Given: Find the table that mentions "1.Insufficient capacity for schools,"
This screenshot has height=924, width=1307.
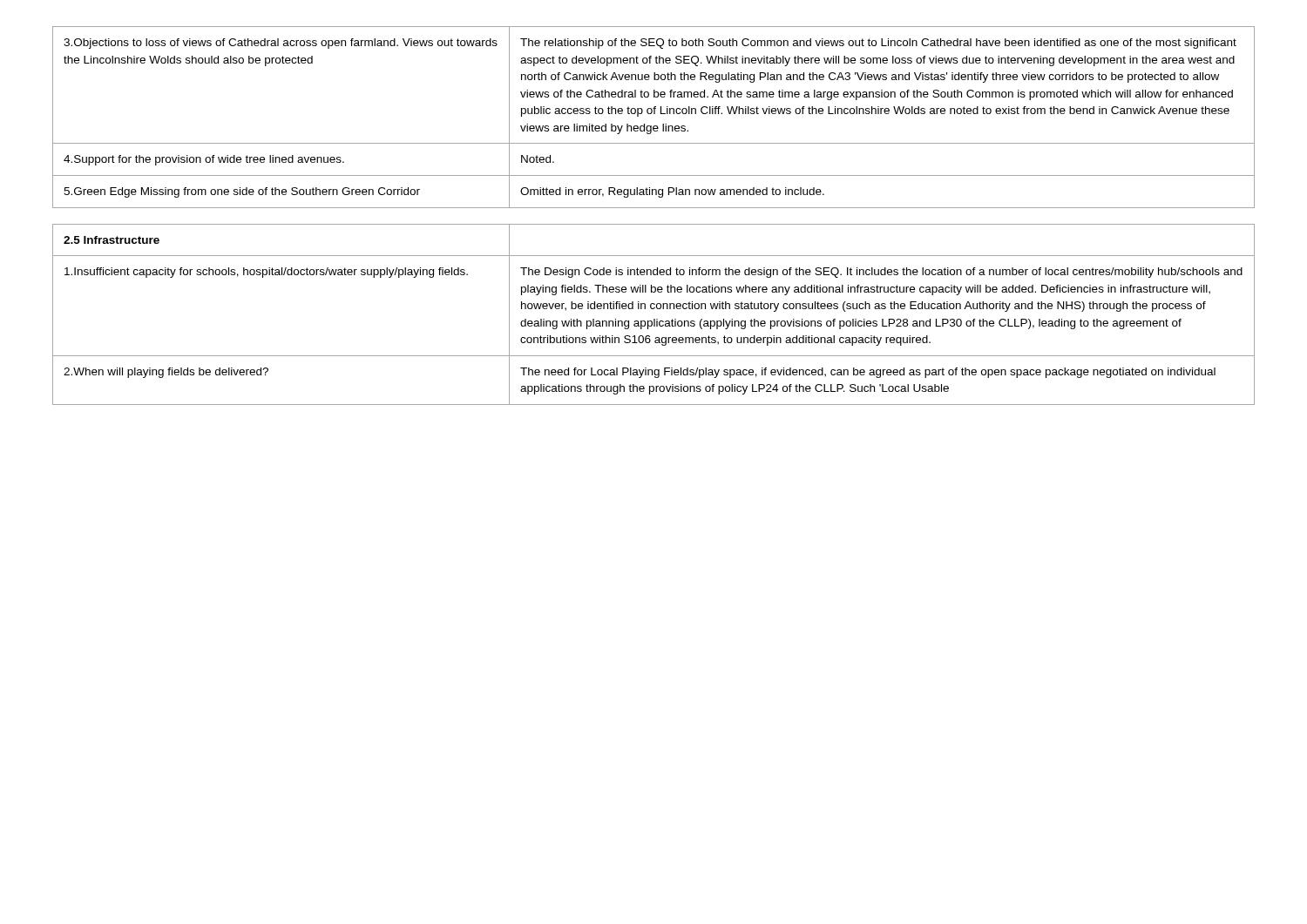Looking at the screenshot, I should point(654,314).
